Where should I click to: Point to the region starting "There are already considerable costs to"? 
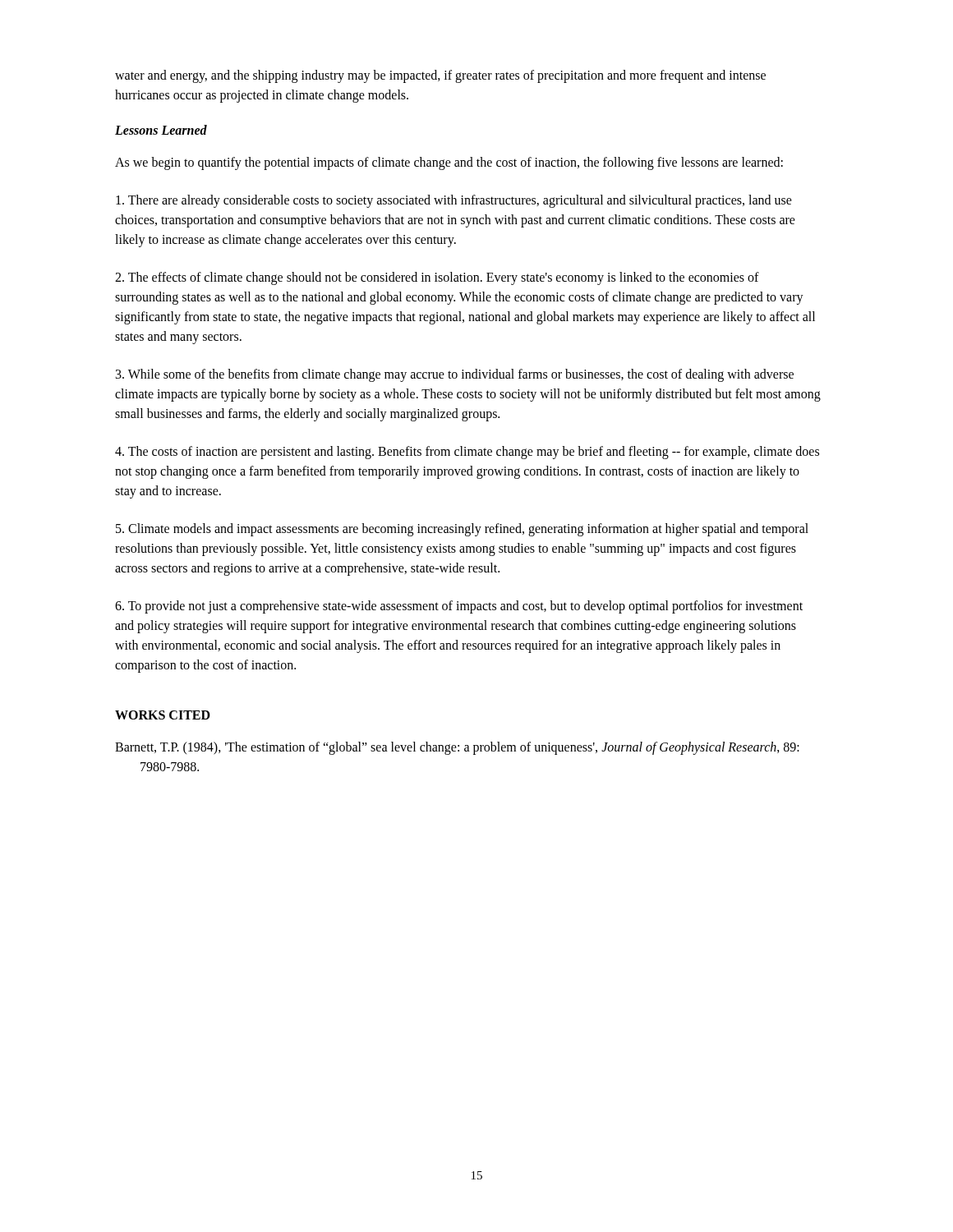455,220
